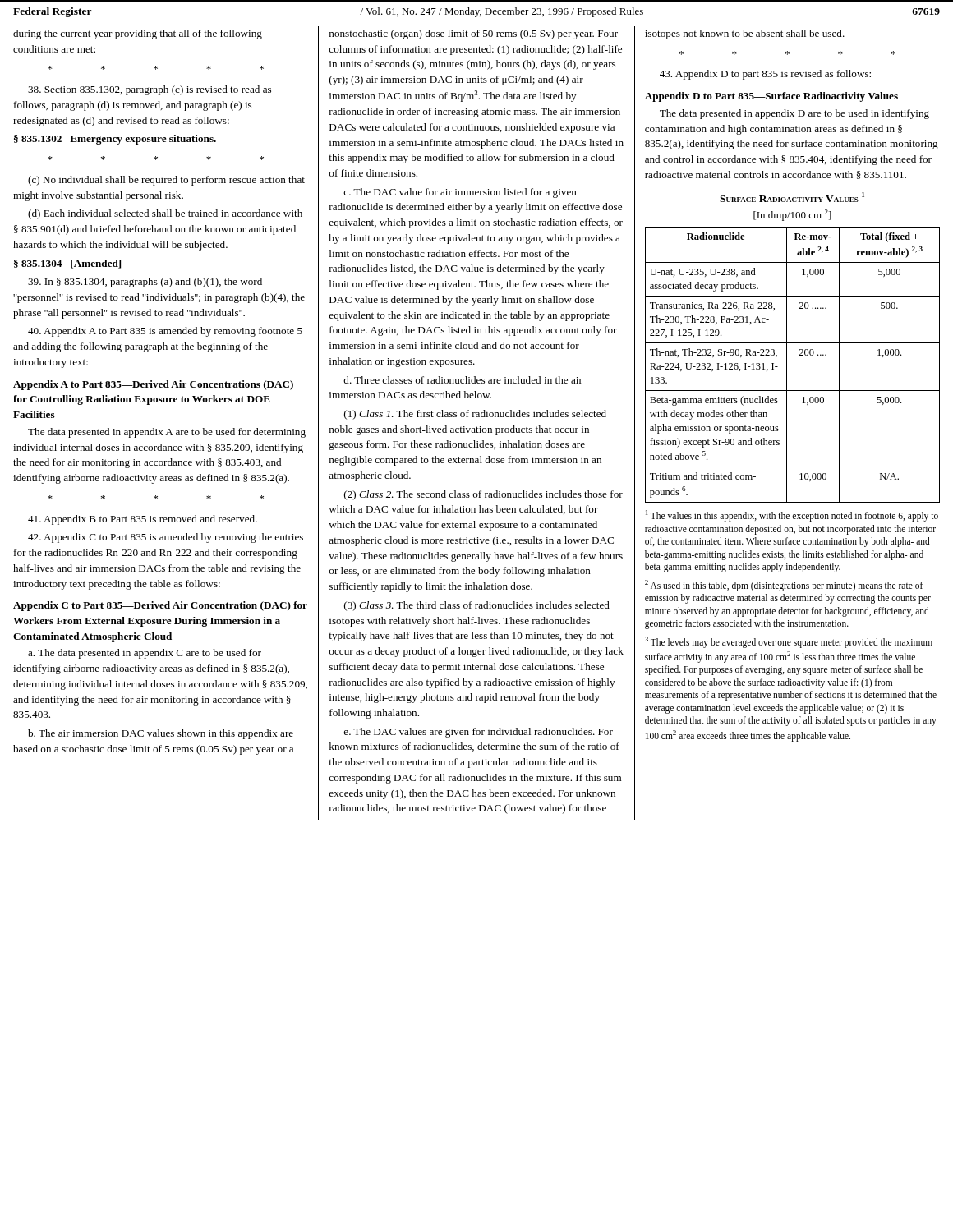Select the text block starting "d. Three classes of radionuclides are included"
The image size is (953, 1232).
[x=476, y=388]
